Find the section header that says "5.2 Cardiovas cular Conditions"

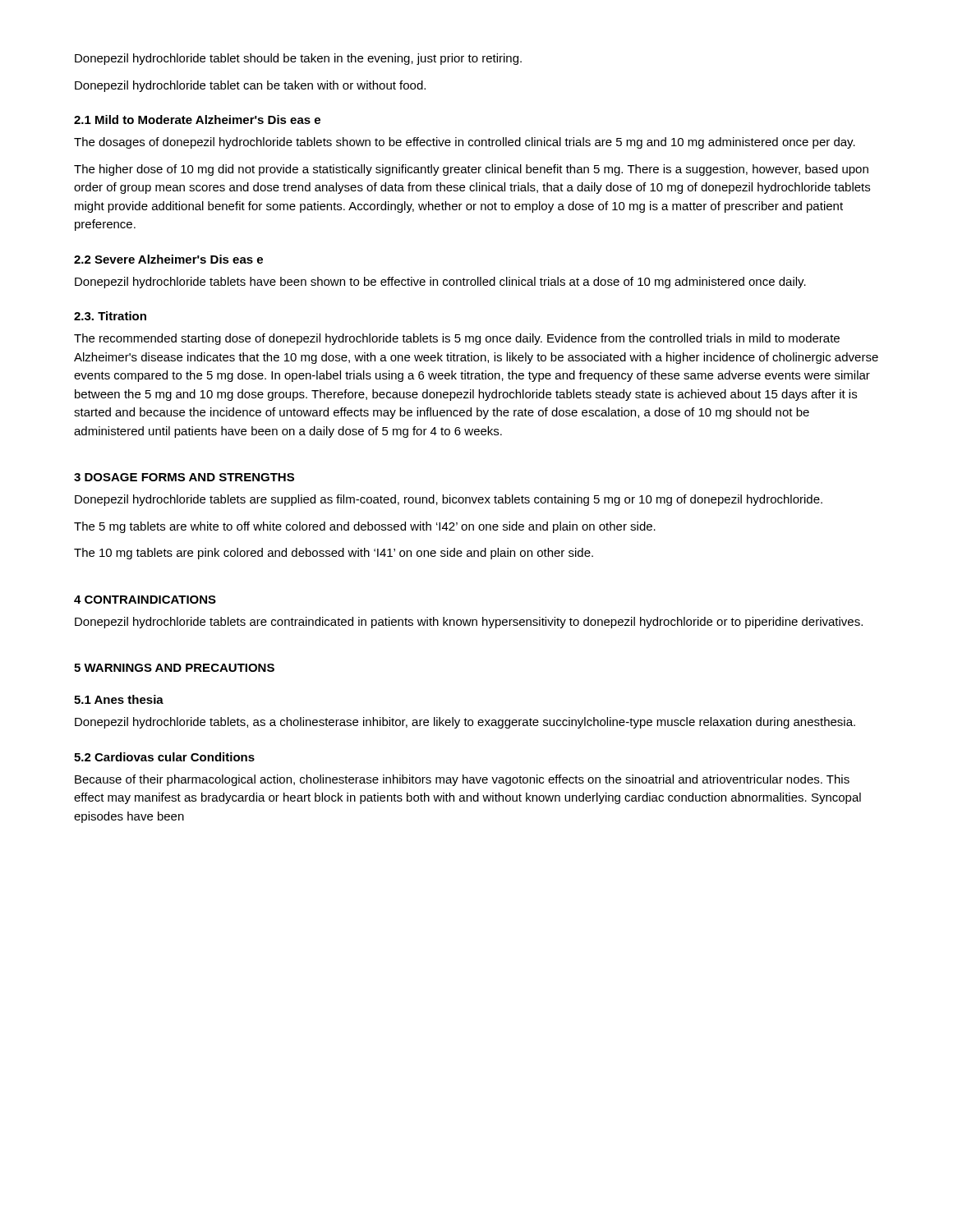164,756
